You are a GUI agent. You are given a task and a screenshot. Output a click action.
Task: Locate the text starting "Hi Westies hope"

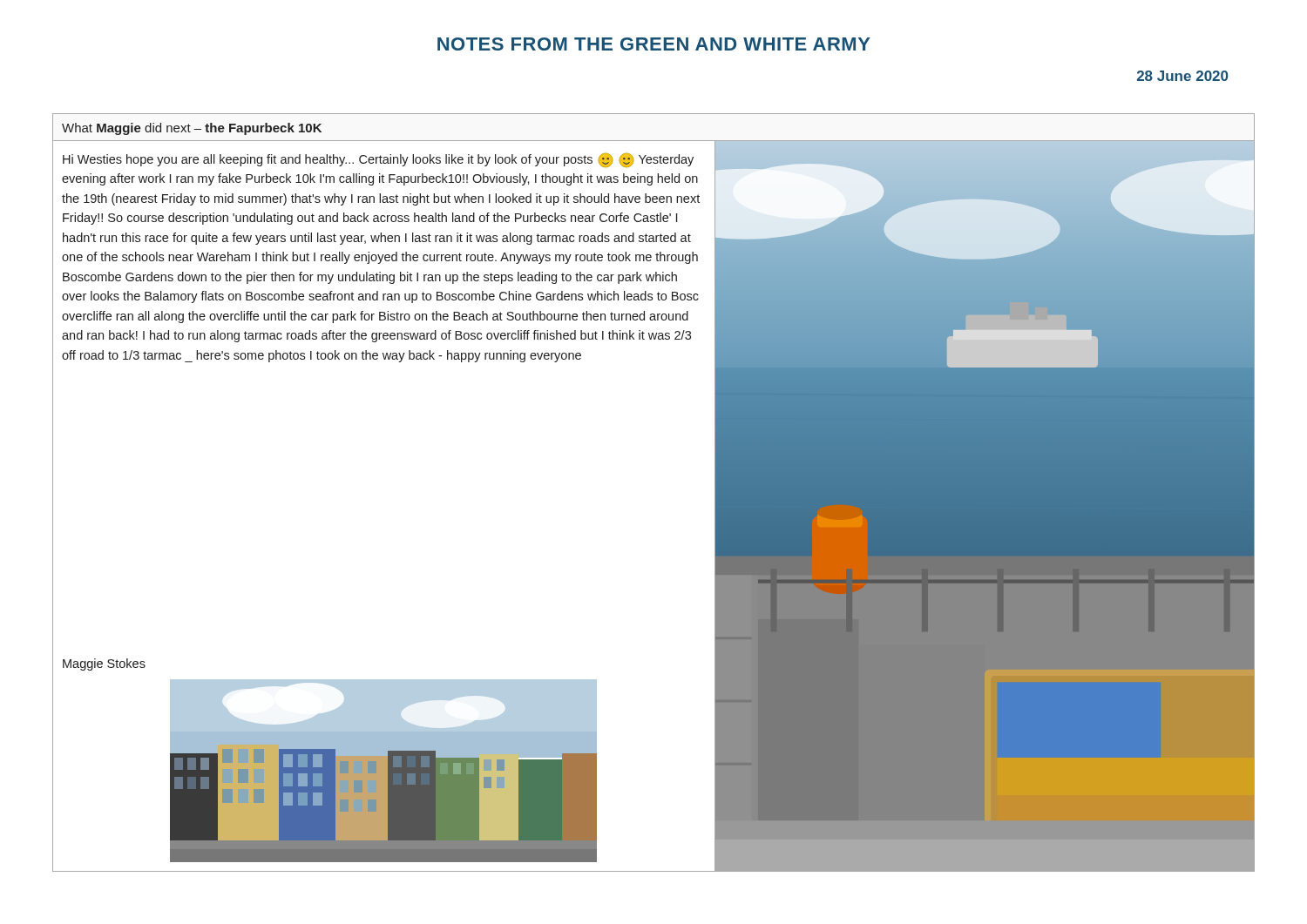coord(381,257)
